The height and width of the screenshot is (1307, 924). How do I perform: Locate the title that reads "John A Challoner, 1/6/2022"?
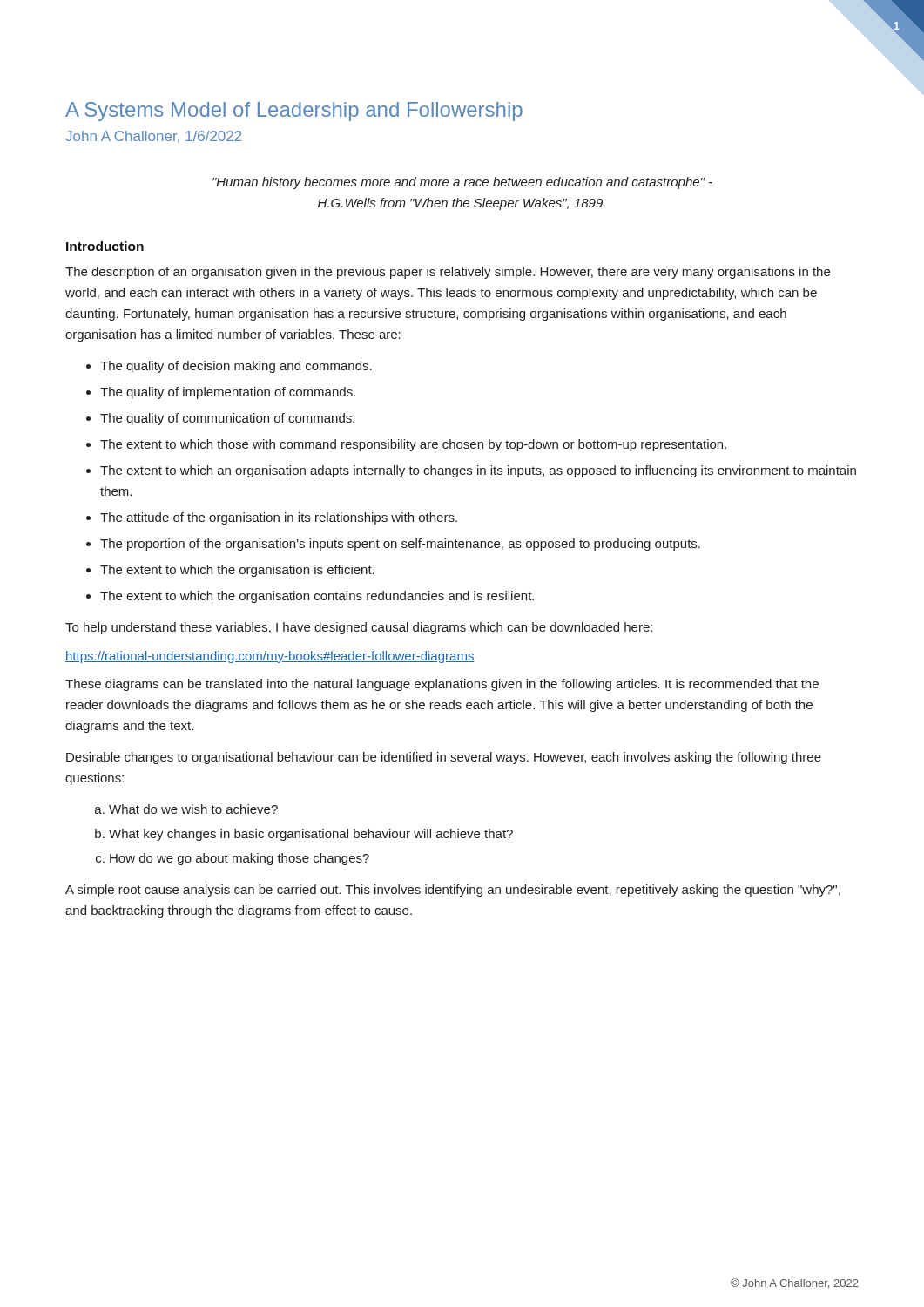coord(154,137)
